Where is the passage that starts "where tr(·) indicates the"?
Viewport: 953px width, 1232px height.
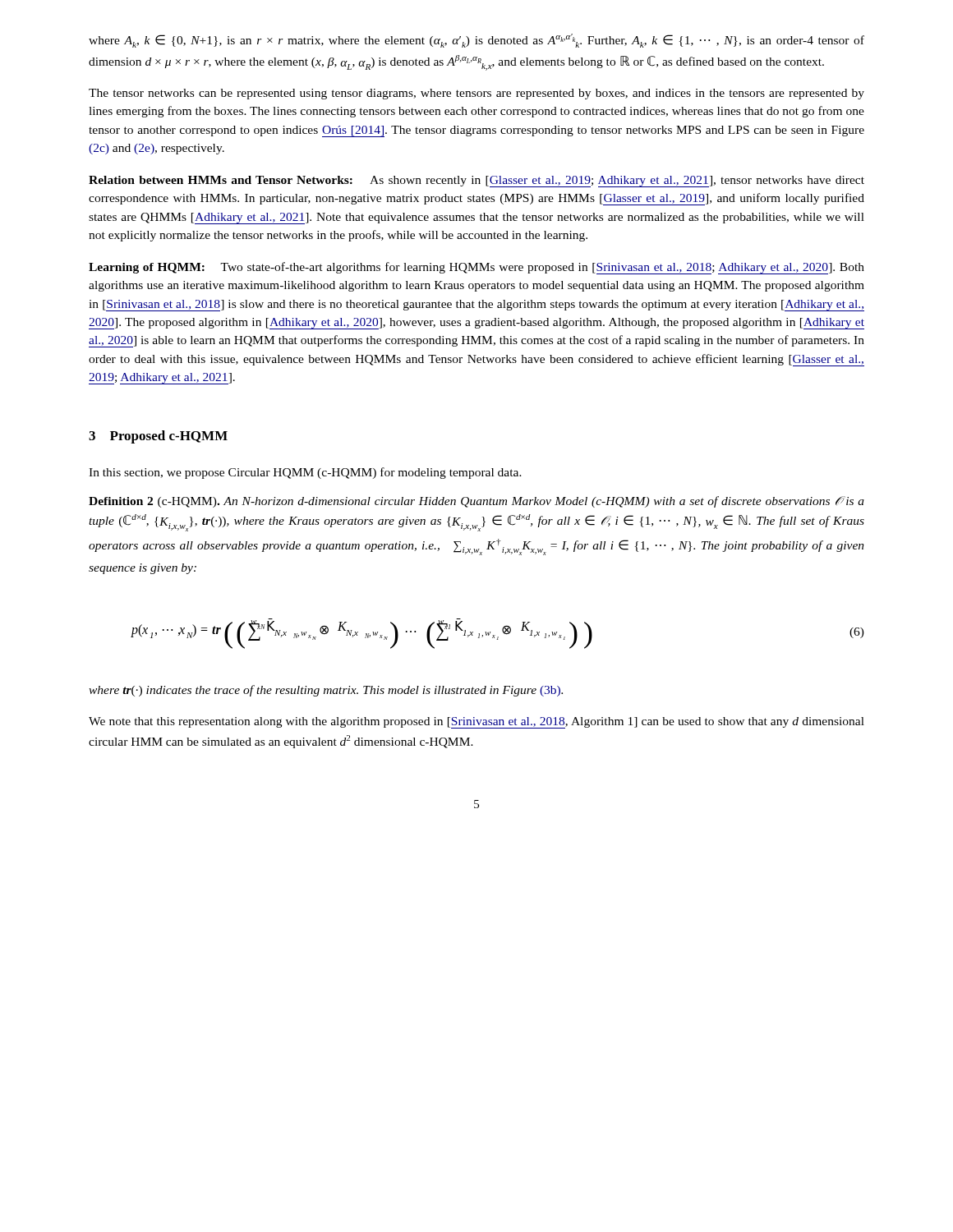pyautogui.click(x=326, y=689)
